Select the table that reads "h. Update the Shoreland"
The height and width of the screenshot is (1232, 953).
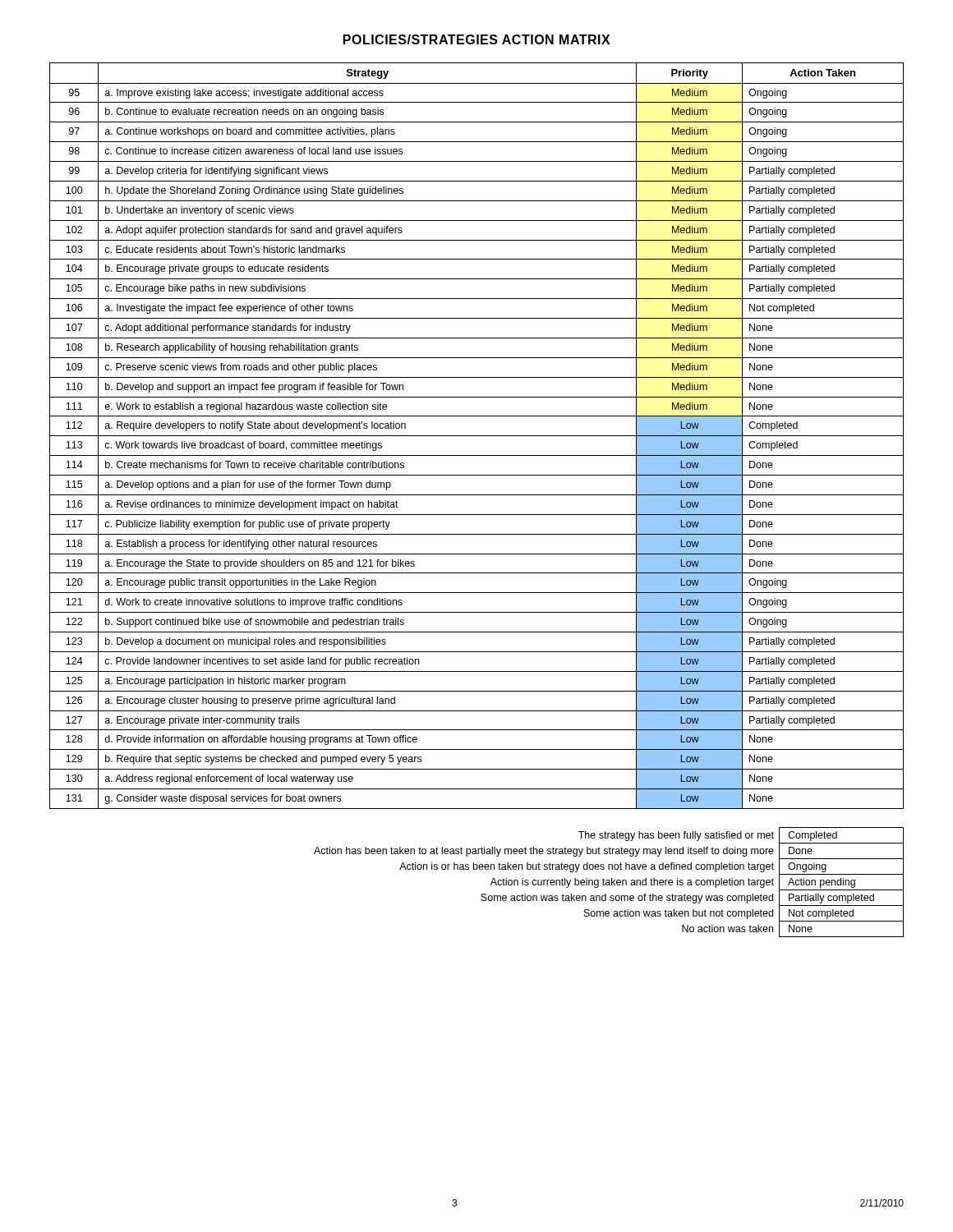[476, 436]
